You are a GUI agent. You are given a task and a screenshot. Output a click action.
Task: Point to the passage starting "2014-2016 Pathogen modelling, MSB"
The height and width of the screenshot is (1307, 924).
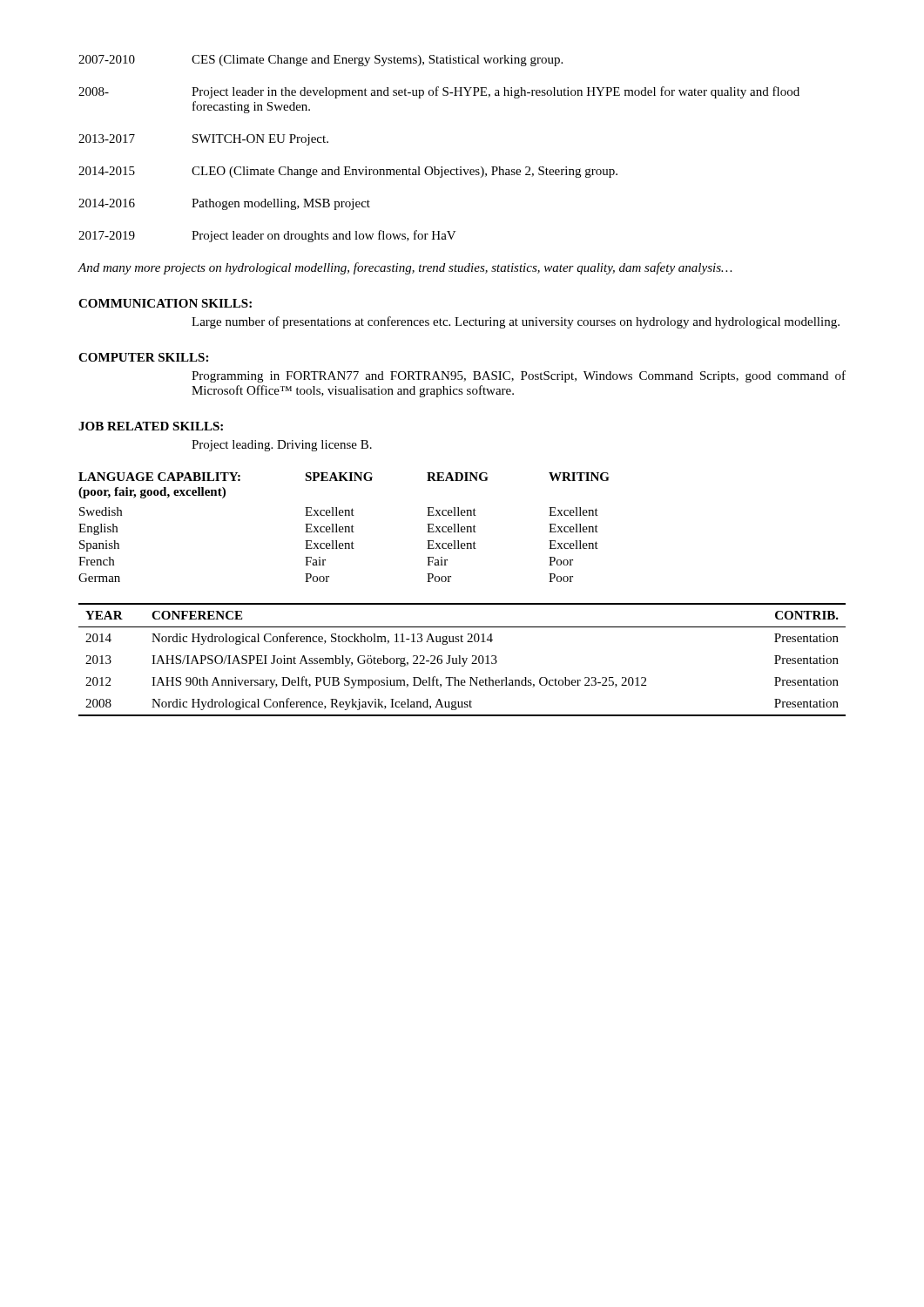tap(224, 204)
